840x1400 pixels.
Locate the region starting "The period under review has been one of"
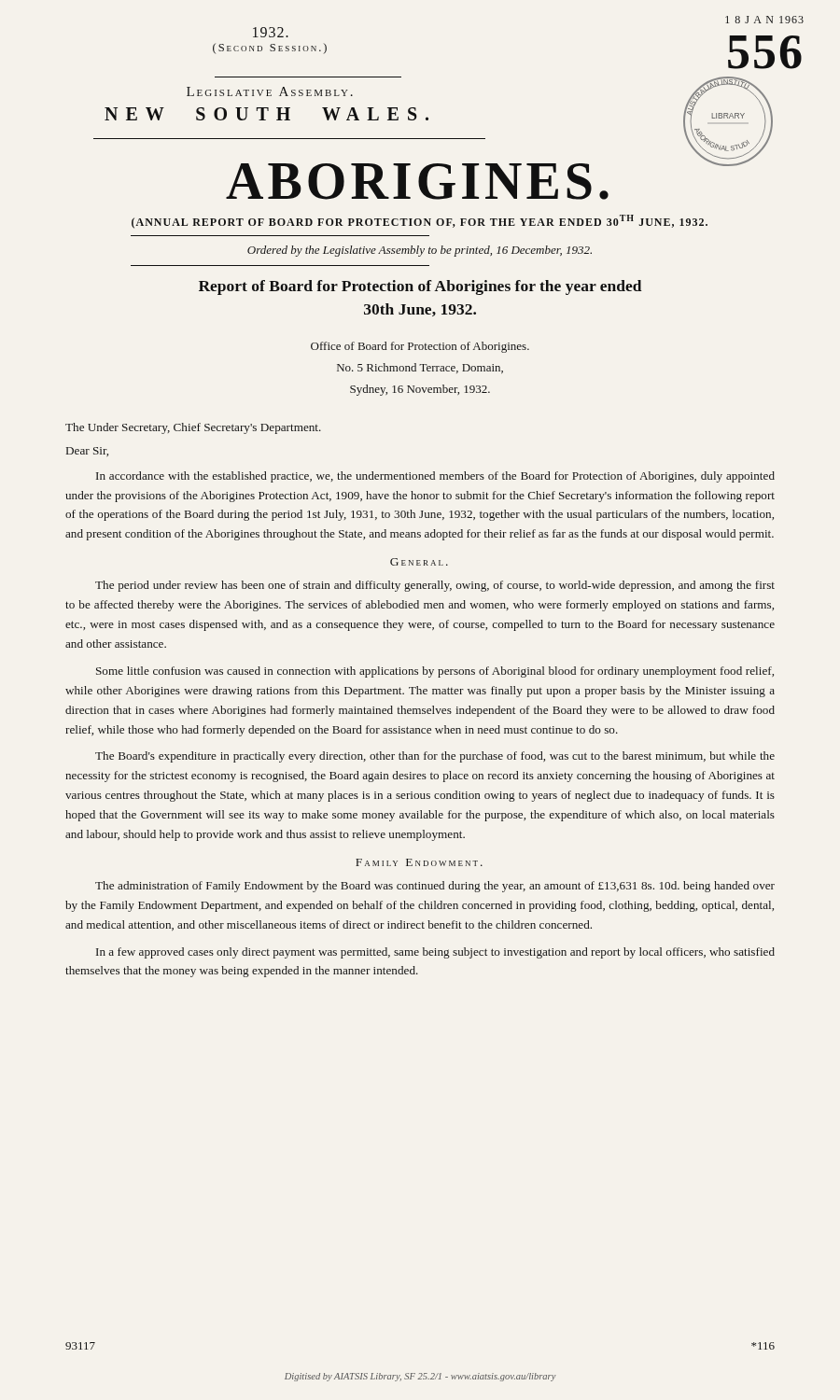420,614
